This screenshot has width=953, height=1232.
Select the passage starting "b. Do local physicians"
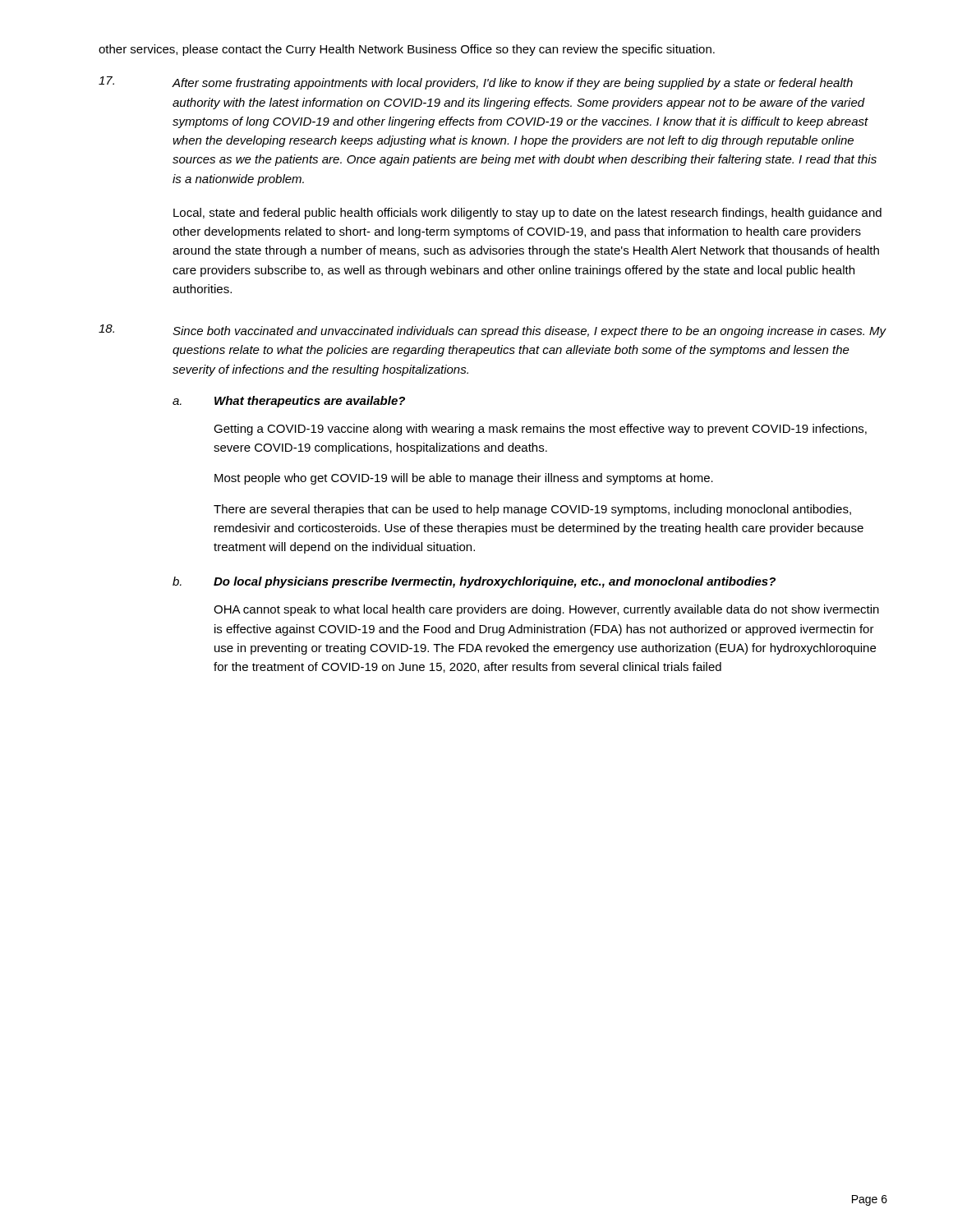(x=530, y=581)
